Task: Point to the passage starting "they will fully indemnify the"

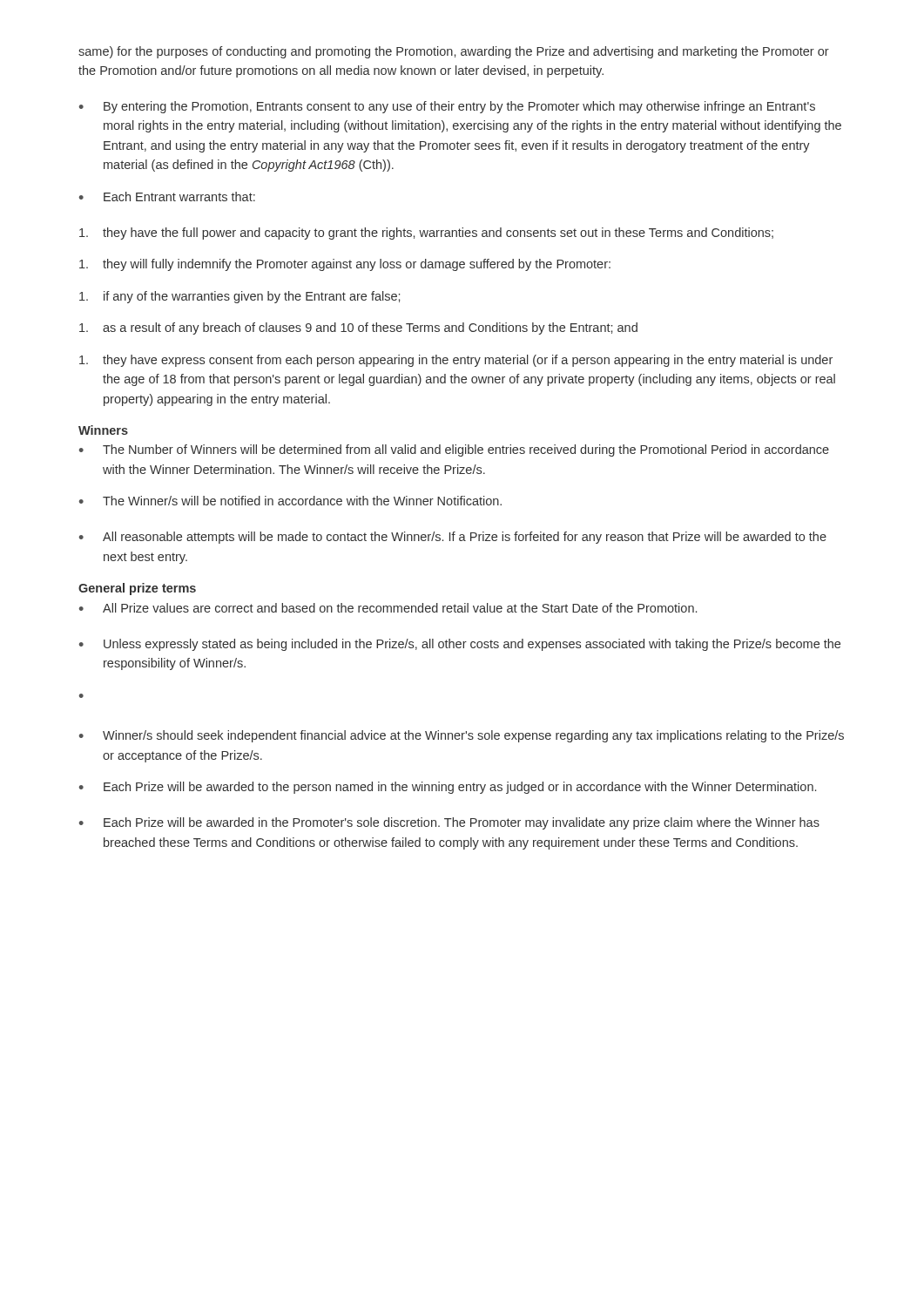Action: (x=462, y=264)
